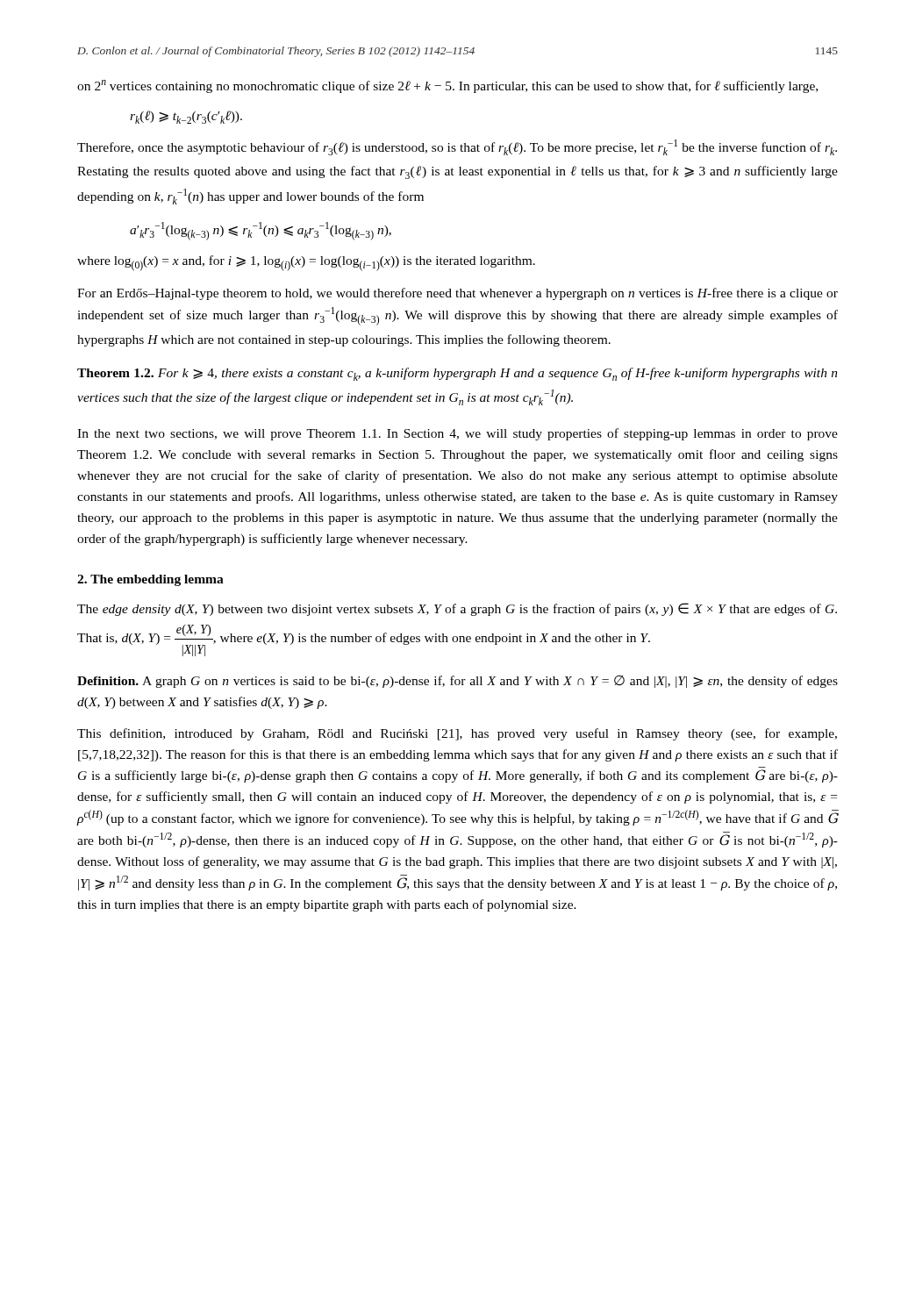Navigate to the passage starting "This definition, introduced by Graham, Rödl"

click(458, 819)
